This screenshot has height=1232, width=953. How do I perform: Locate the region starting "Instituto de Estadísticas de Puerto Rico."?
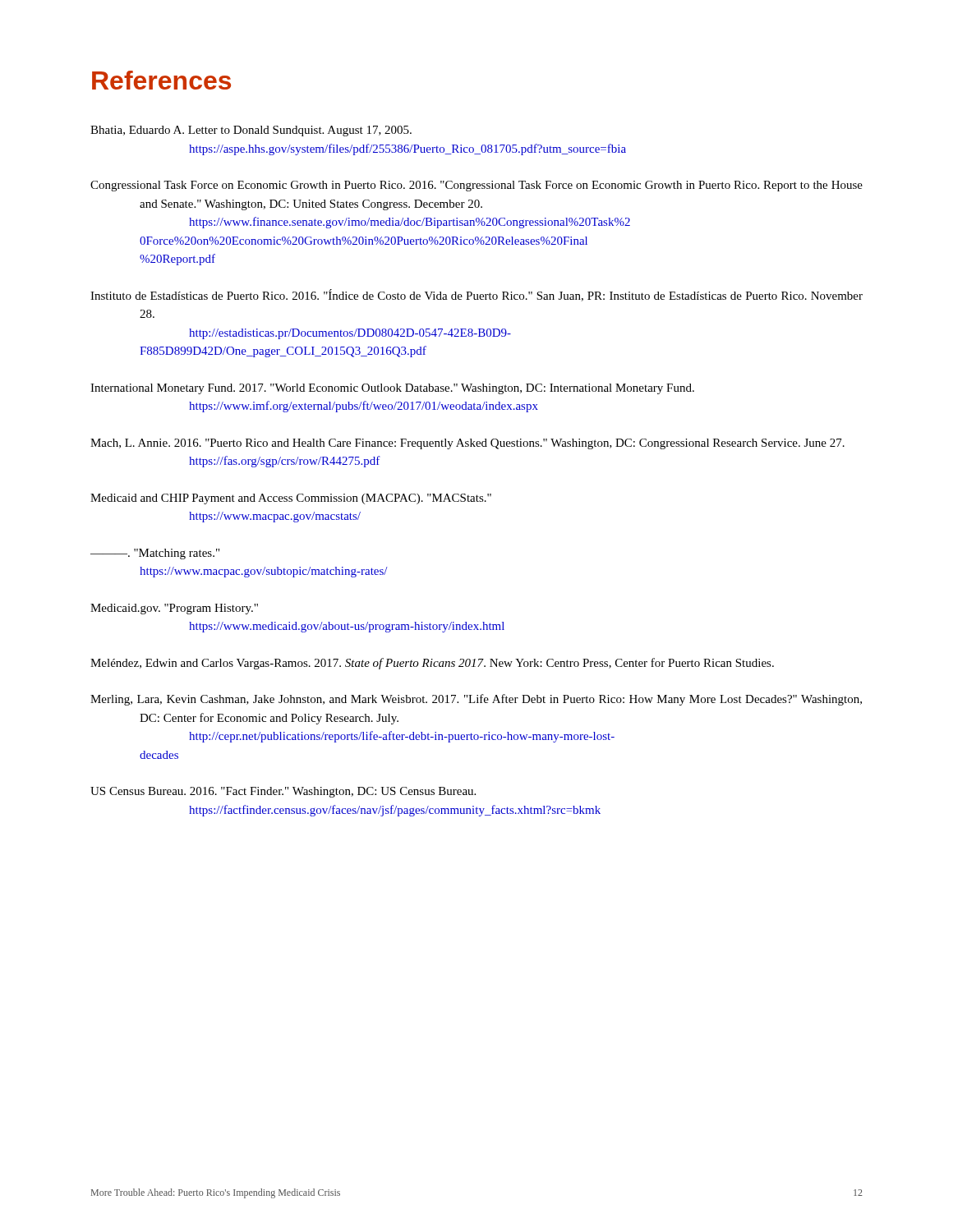pos(476,324)
